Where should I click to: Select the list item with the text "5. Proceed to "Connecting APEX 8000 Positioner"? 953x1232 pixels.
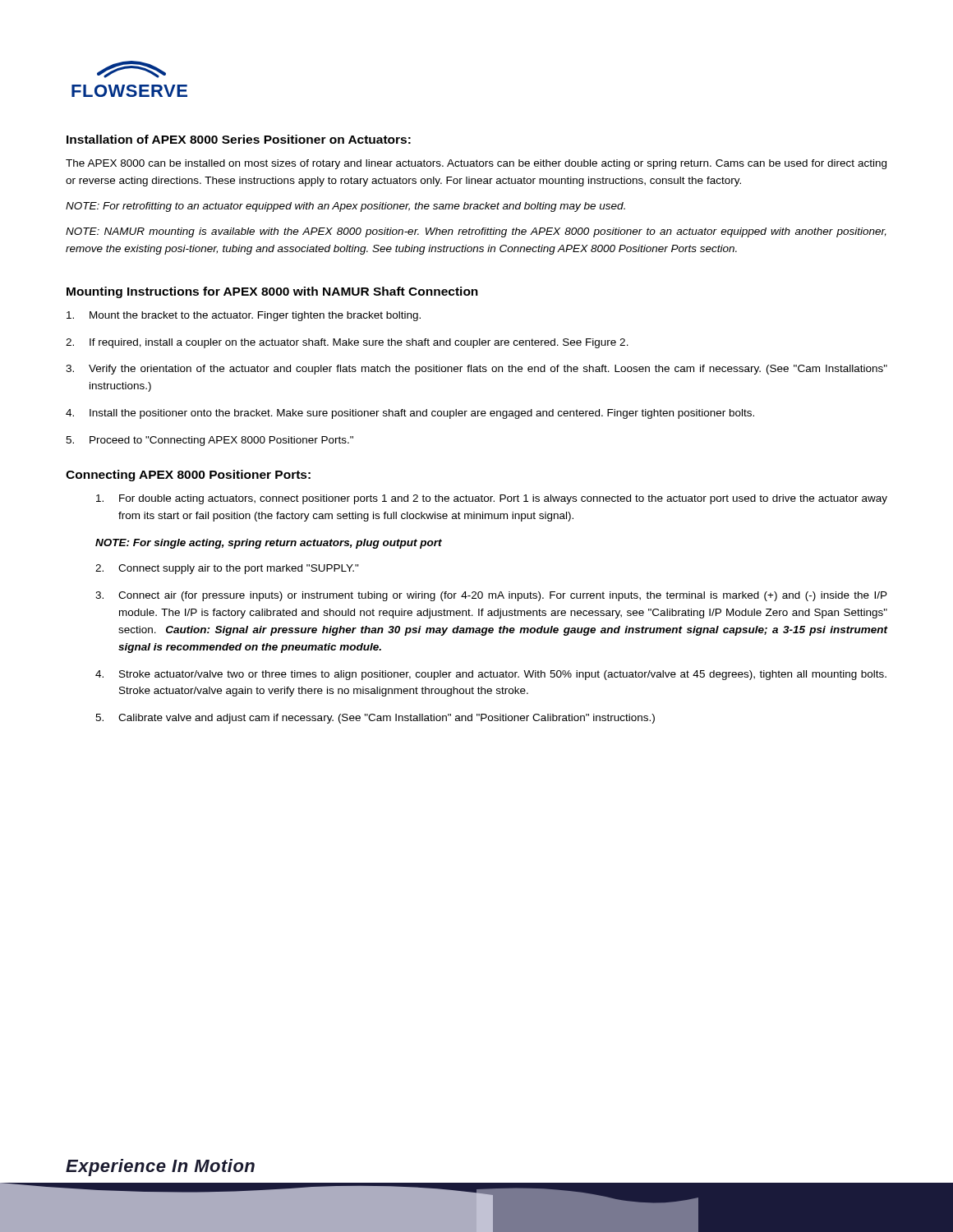coord(209,441)
